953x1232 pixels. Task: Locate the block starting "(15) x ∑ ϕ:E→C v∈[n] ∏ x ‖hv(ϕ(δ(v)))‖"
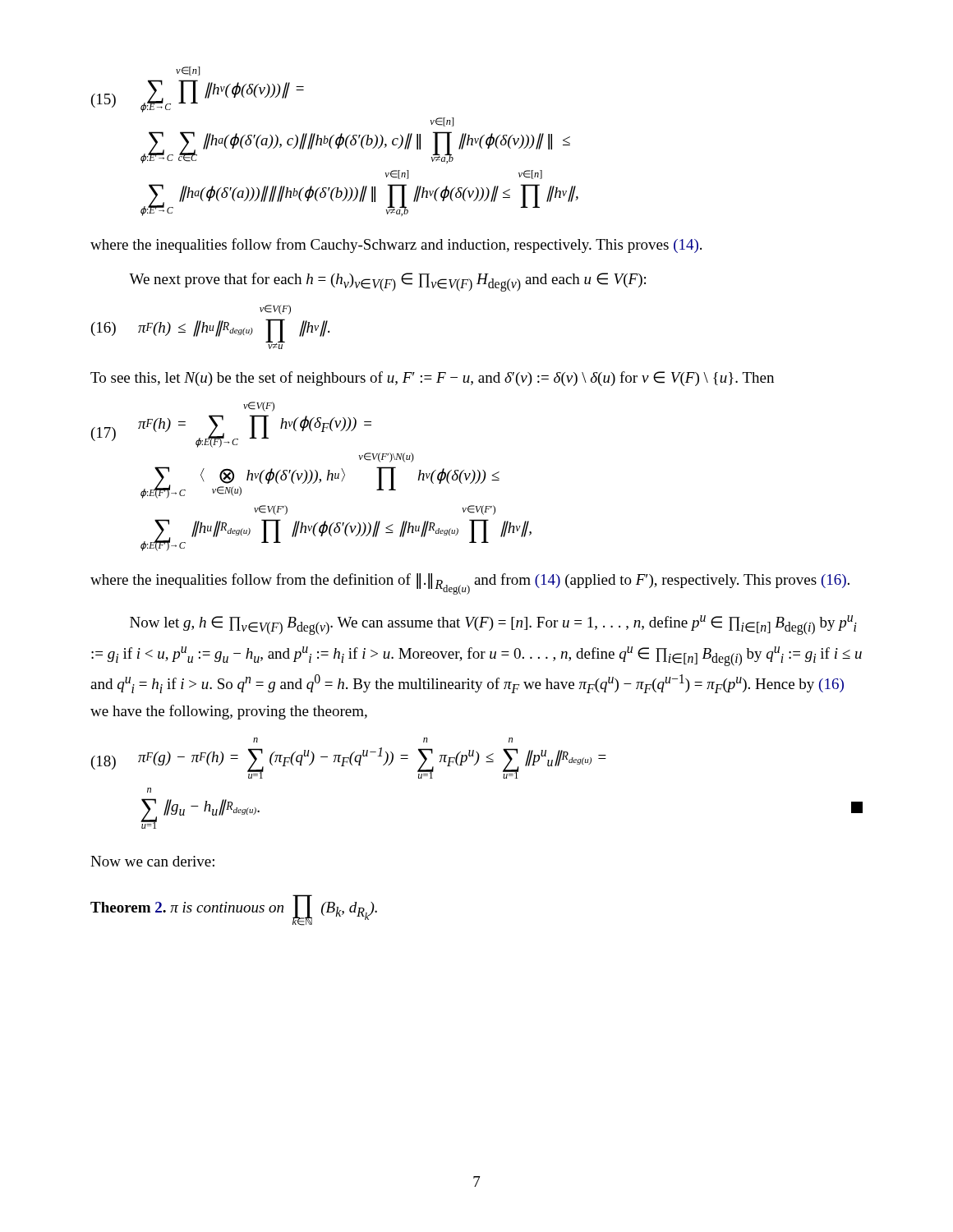[x=476, y=143]
